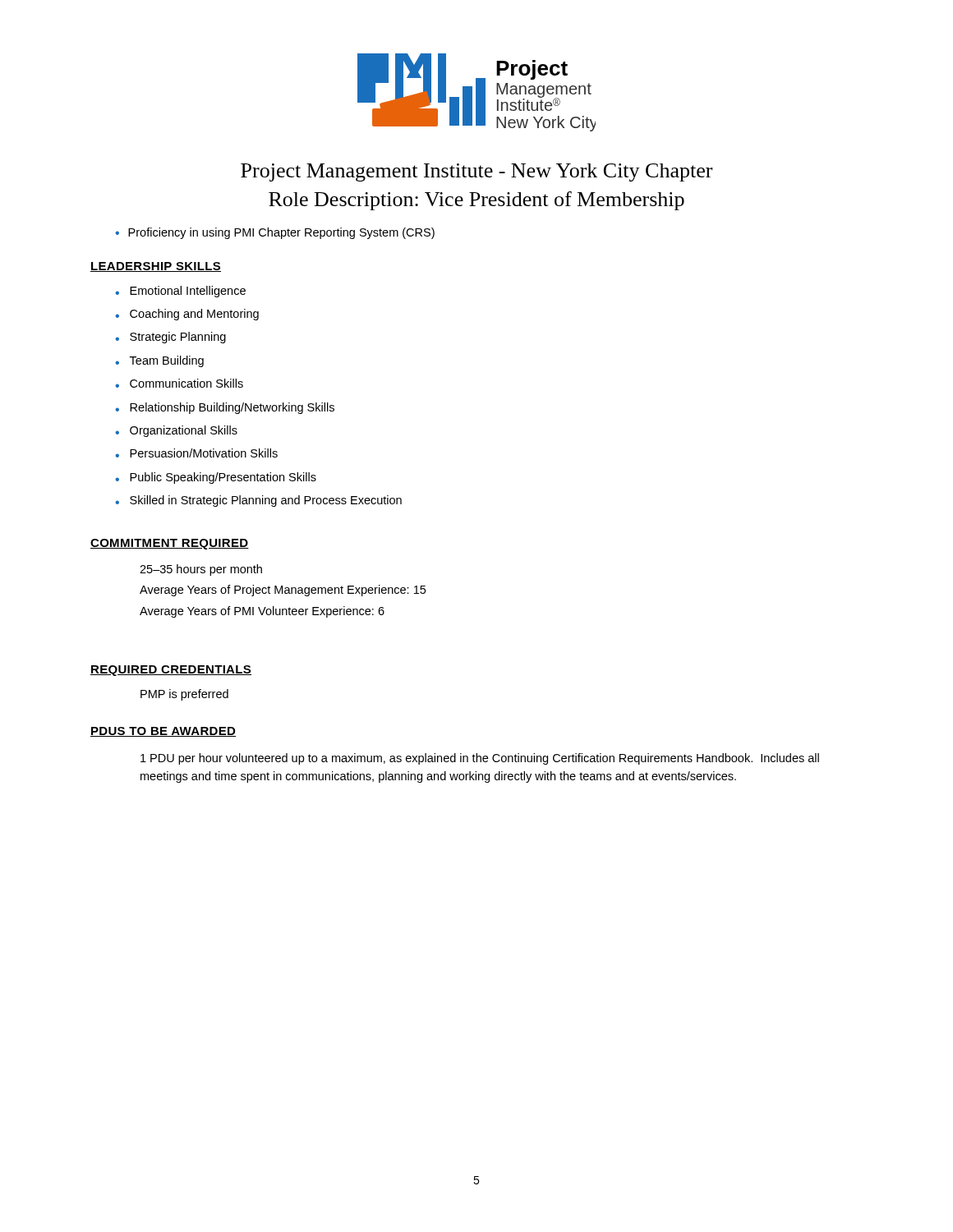Image resolution: width=953 pixels, height=1232 pixels.
Task: Find the section header with the text "Required Credentials"
Action: [171, 669]
